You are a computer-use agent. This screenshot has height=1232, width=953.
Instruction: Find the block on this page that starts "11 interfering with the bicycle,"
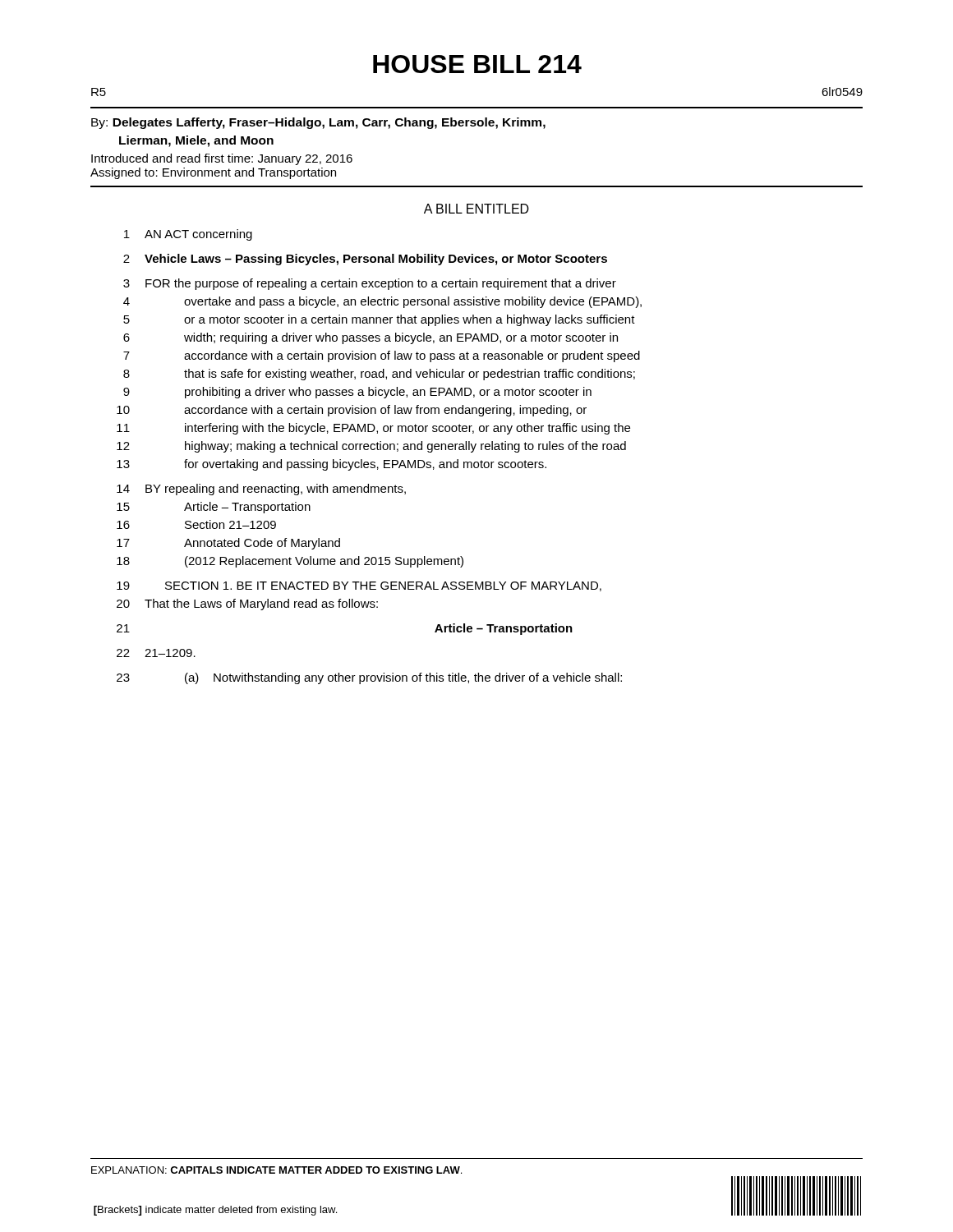pyautogui.click(x=476, y=428)
